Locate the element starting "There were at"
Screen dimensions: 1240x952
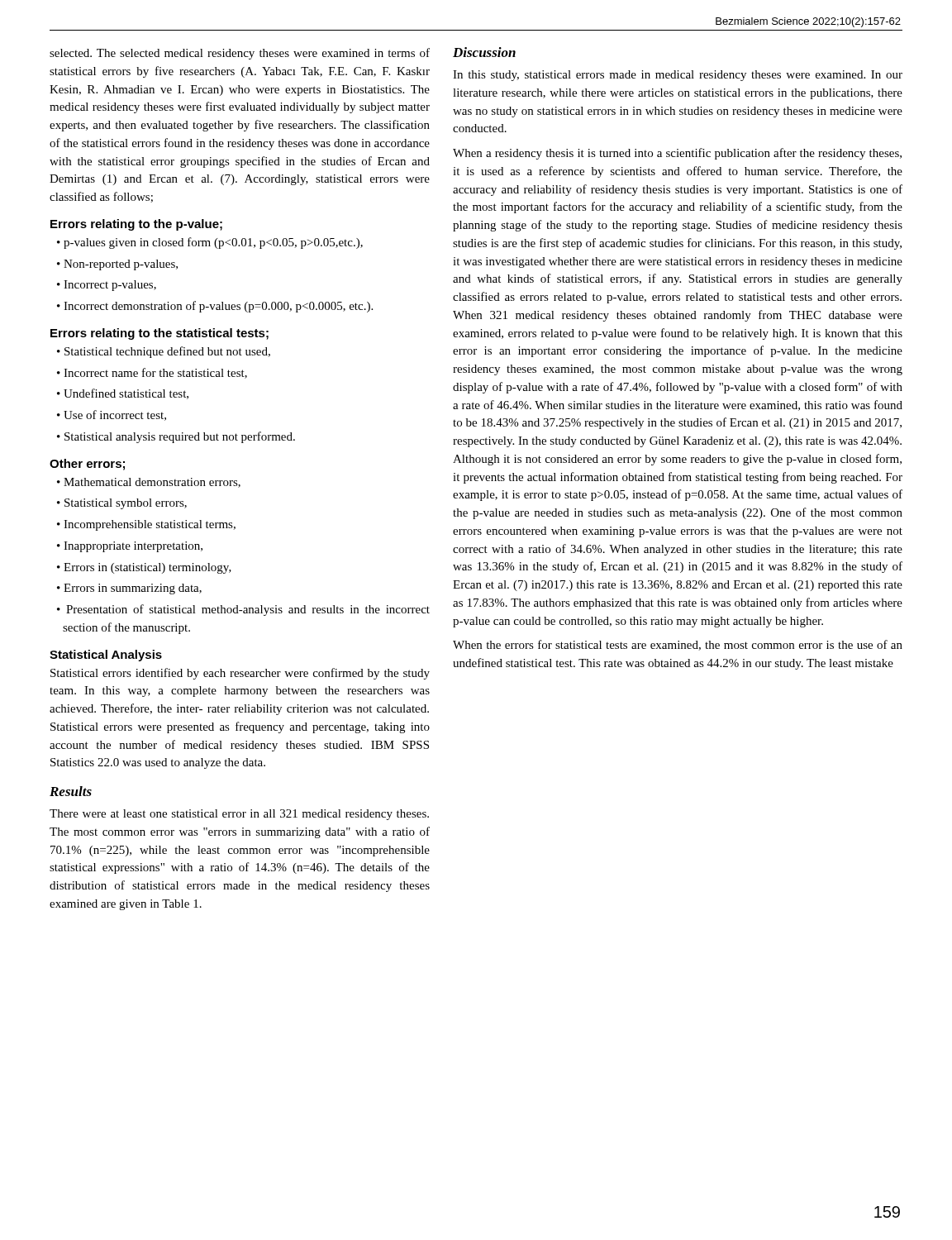[x=240, y=859]
